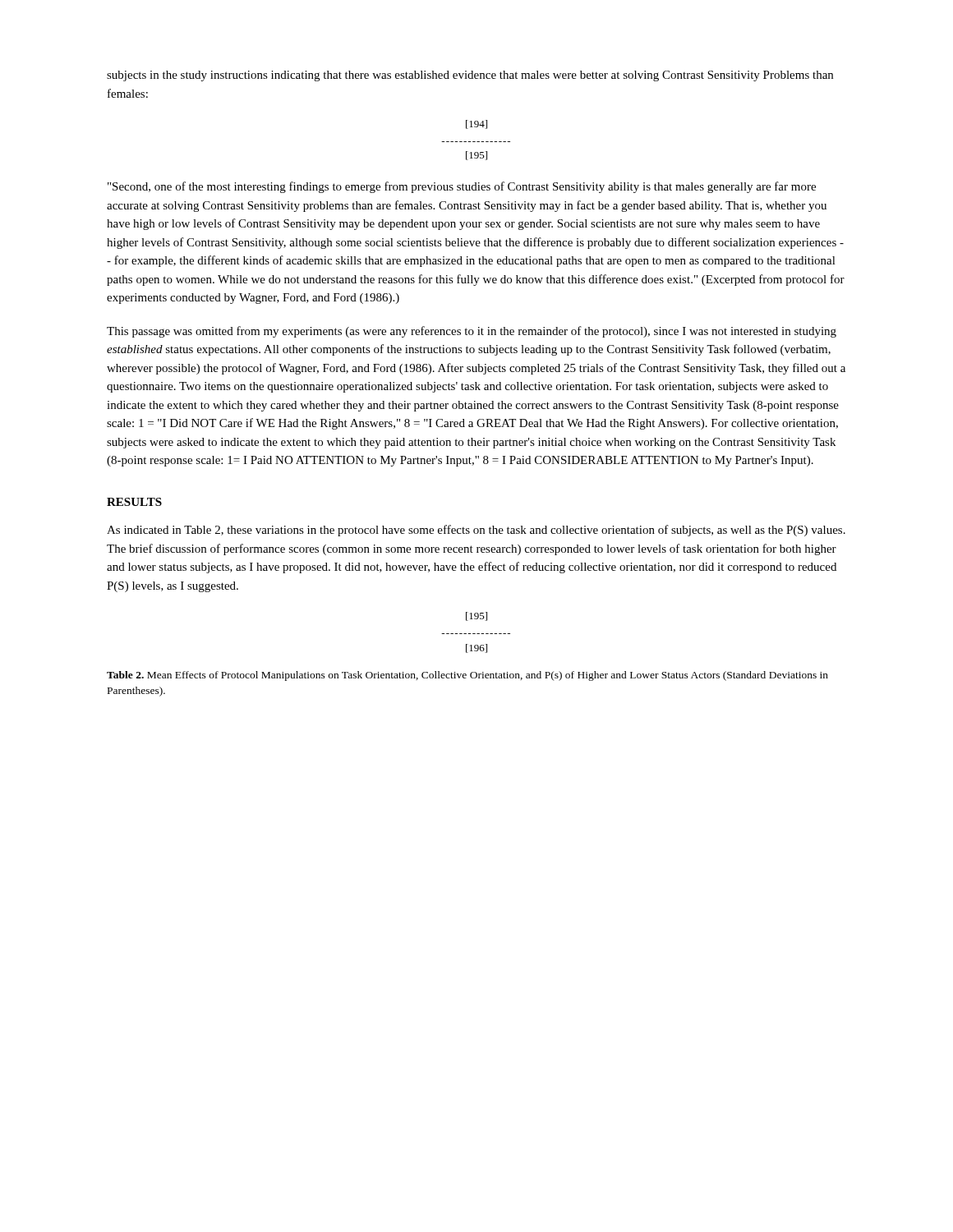Locate the text block that reads "As indicated in Table 2,"
953x1232 pixels.
pyautogui.click(x=476, y=558)
